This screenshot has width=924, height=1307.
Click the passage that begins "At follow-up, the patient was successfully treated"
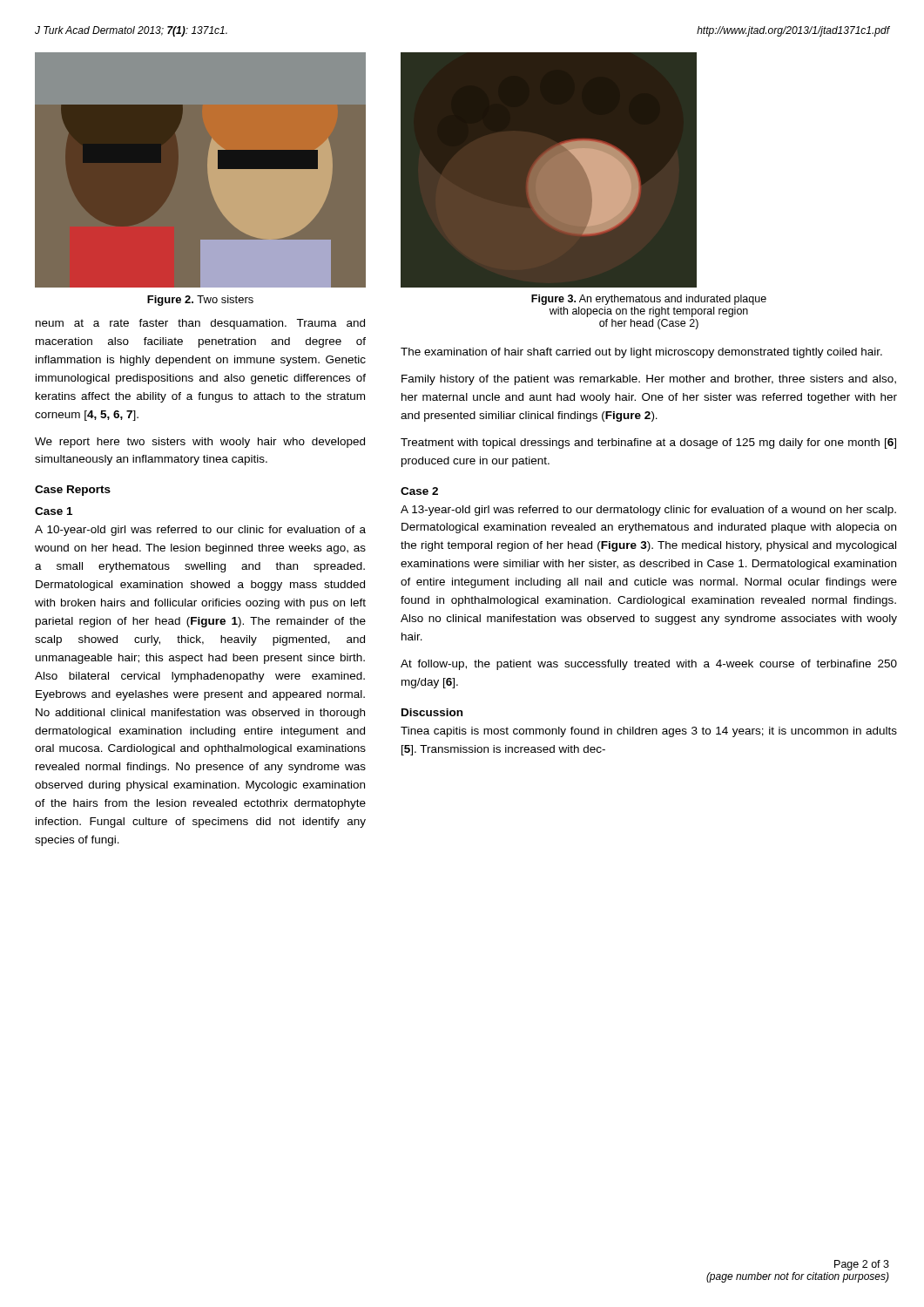[x=649, y=673]
